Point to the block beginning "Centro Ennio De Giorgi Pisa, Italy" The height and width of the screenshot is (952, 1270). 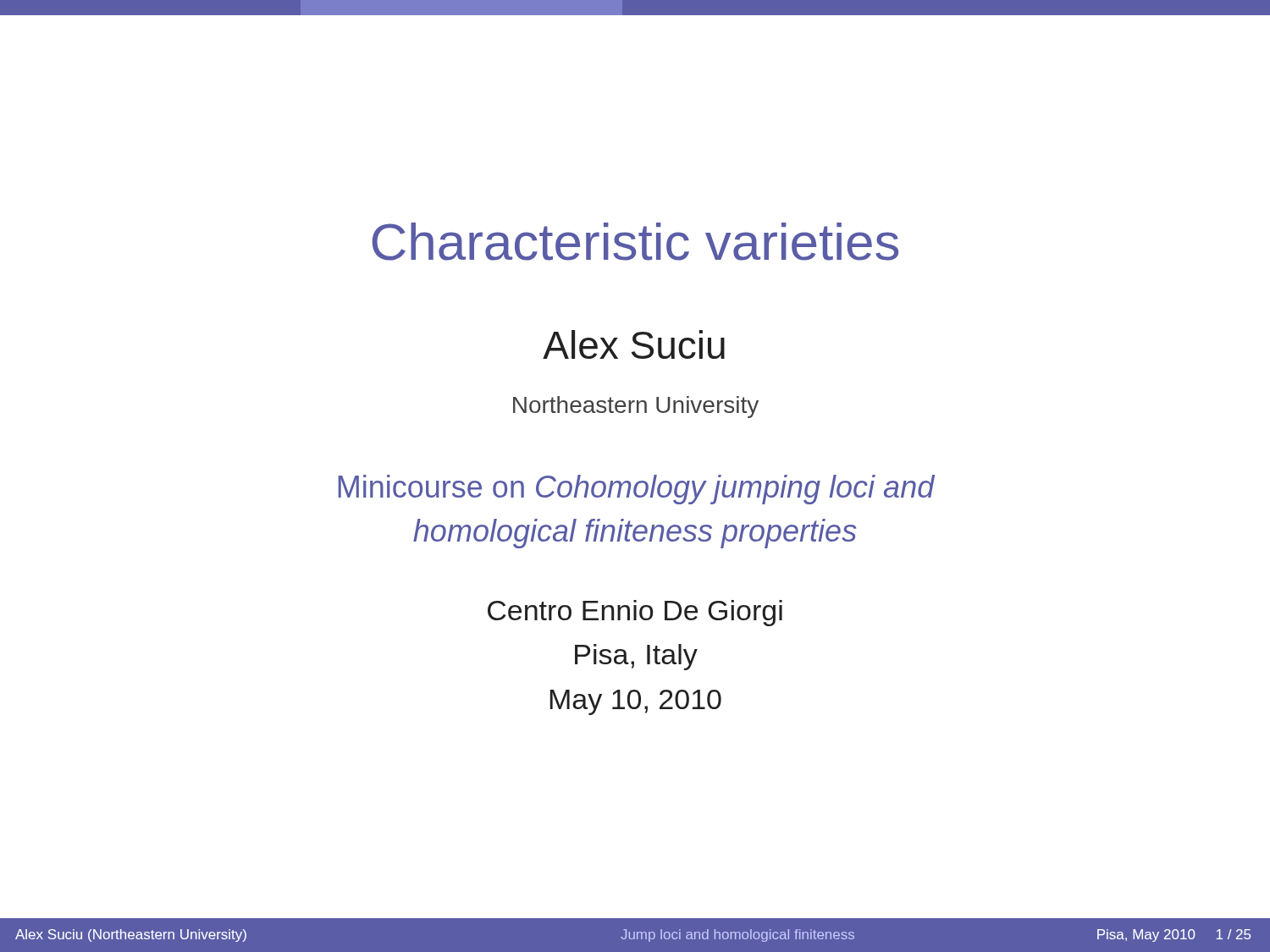click(x=635, y=654)
